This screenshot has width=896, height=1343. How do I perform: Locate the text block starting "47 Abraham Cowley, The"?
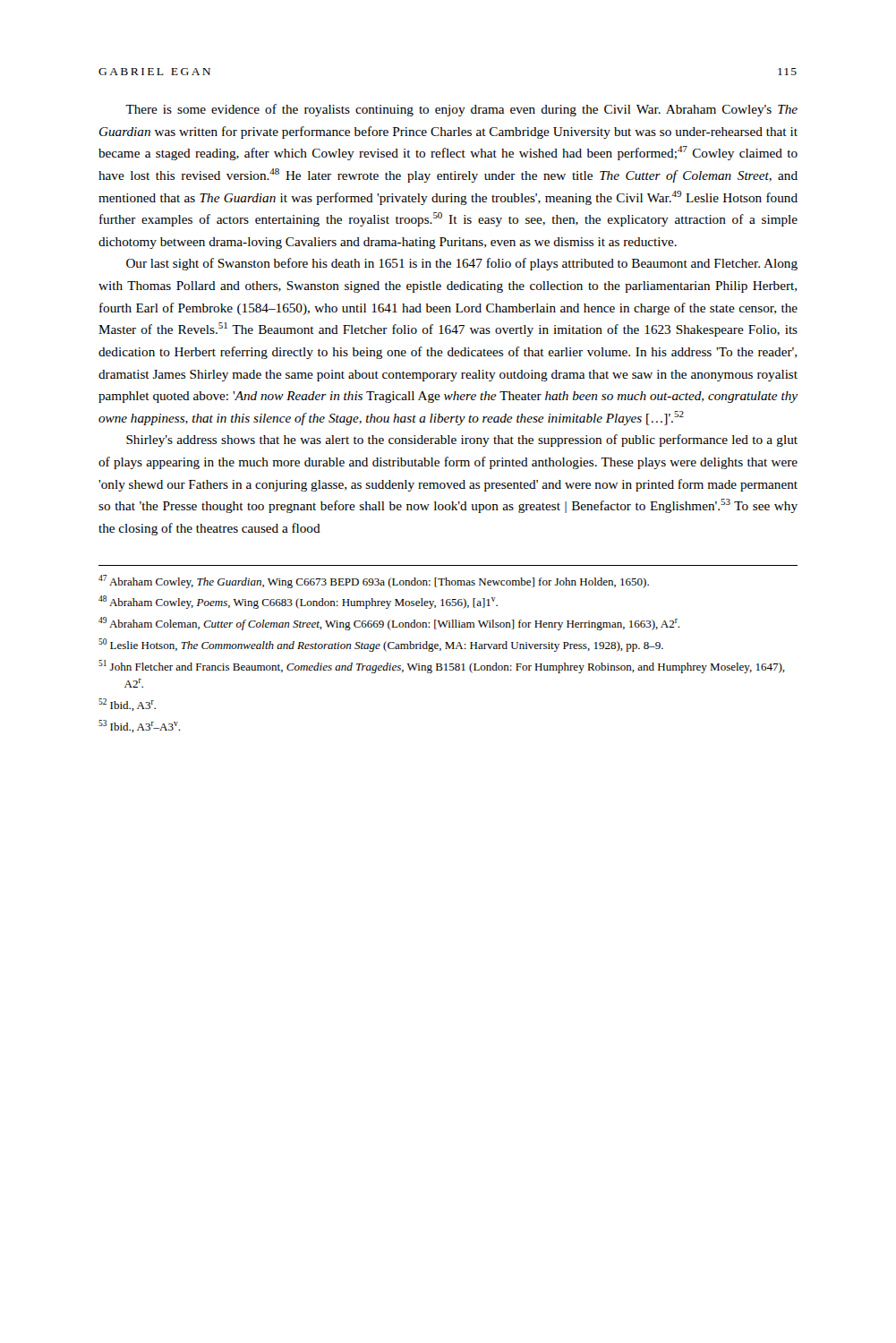point(374,581)
